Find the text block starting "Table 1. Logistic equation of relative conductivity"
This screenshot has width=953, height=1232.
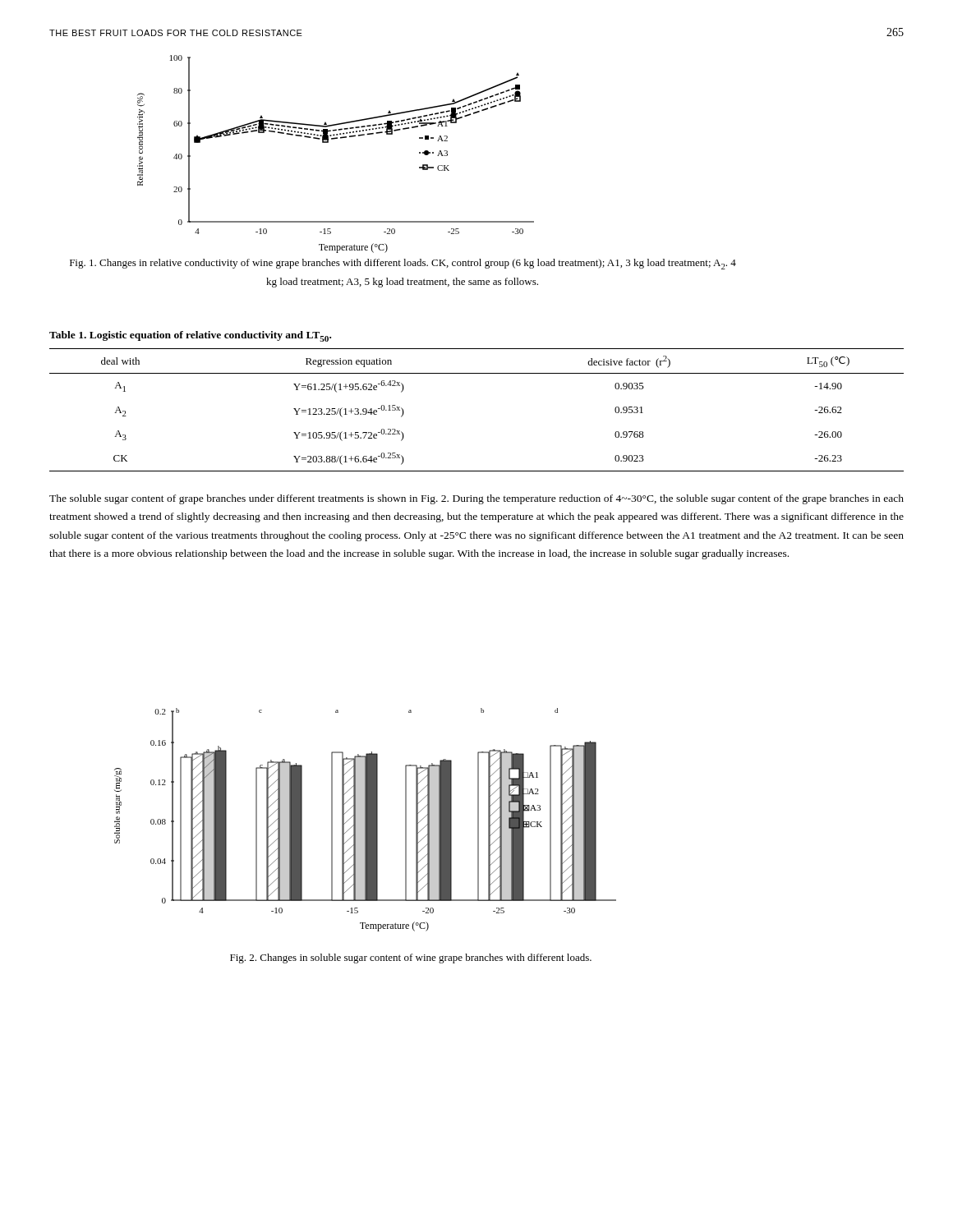191,336
